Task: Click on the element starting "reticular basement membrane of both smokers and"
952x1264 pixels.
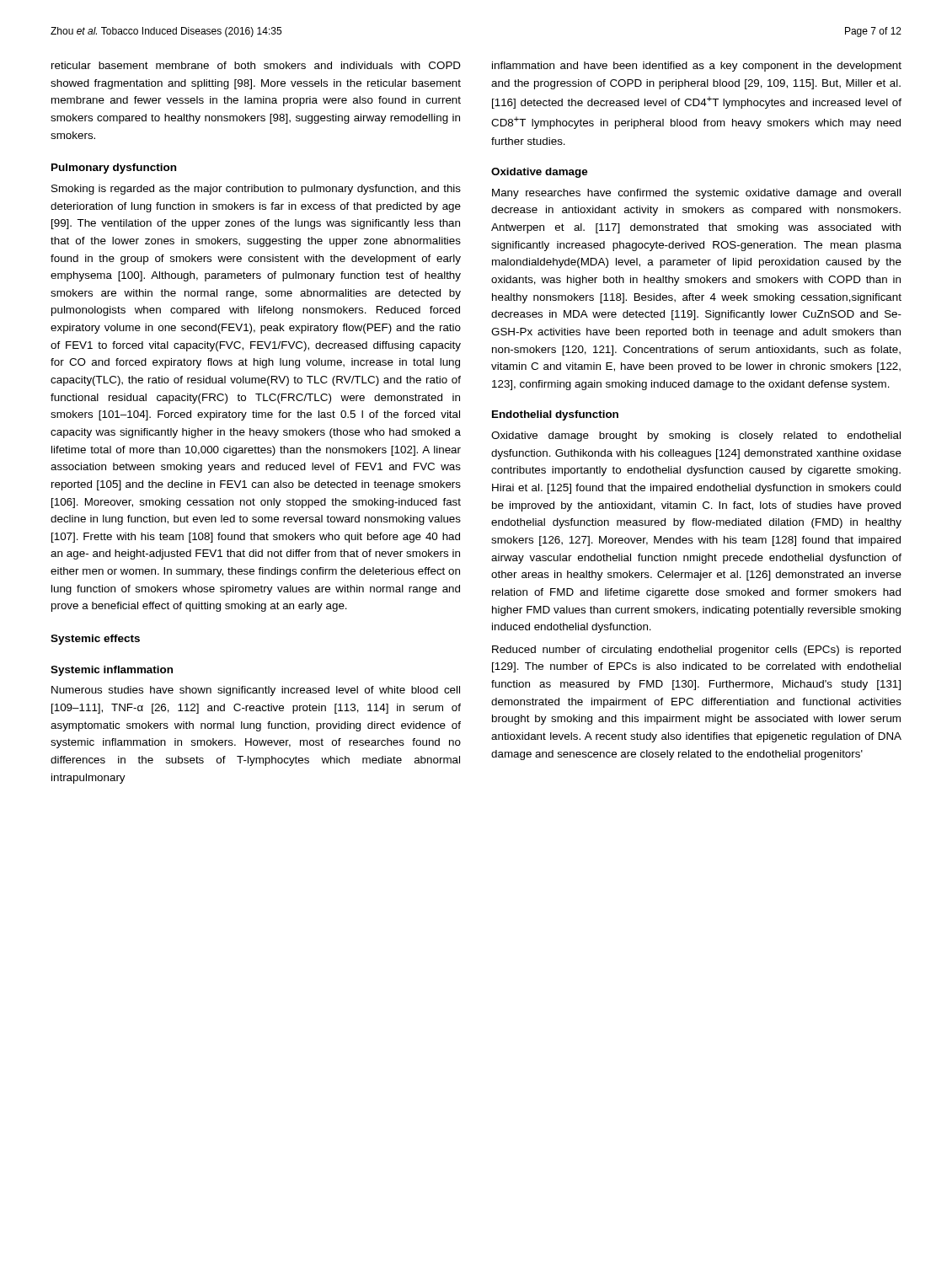Action: point(256,101)
